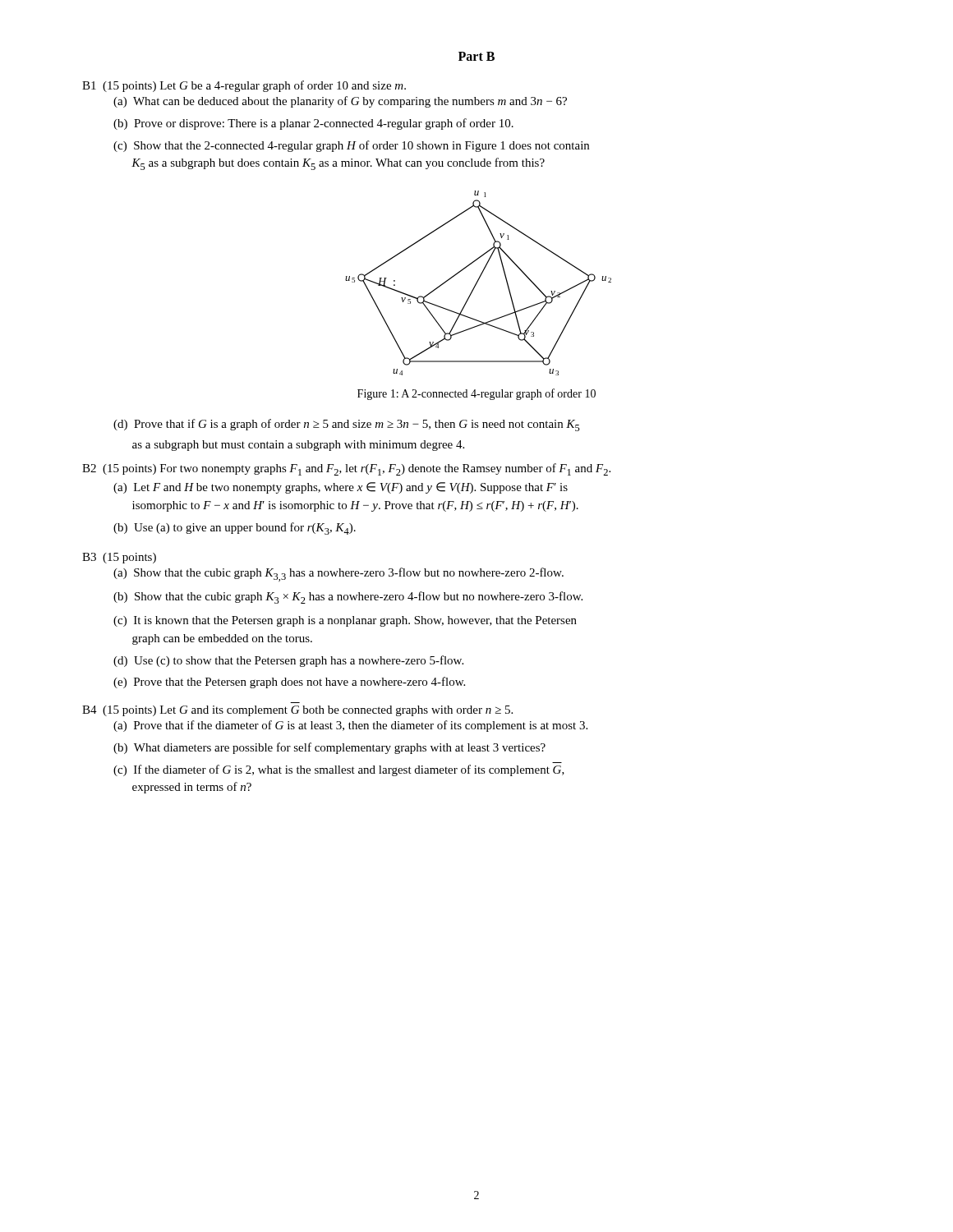
Task: Navigate to the element starting "(b) Prove or disprove: There is"
Action: tap(314, 123)
